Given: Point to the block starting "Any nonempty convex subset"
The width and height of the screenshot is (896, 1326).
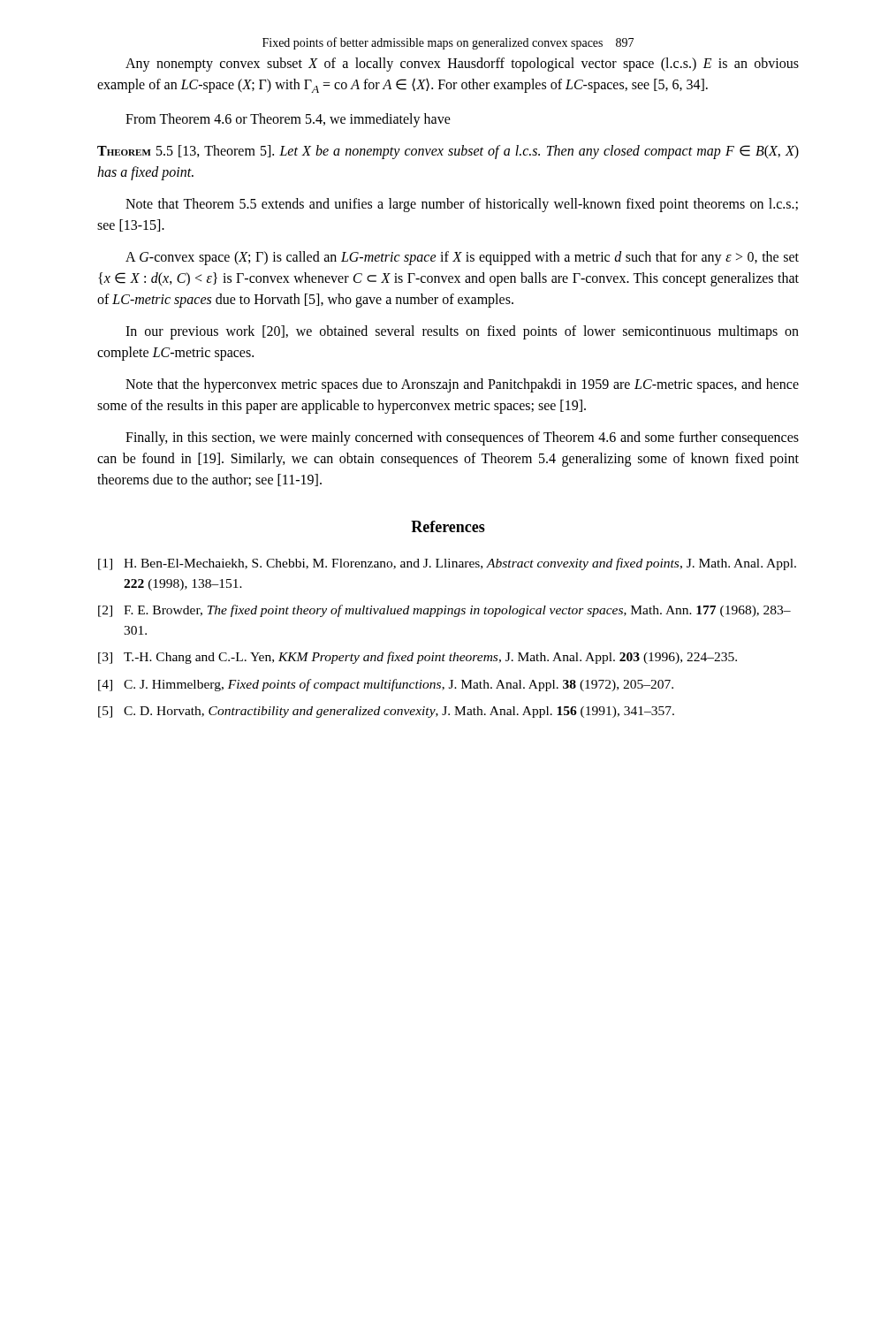Looking at the screenshot, I should 448,76.
